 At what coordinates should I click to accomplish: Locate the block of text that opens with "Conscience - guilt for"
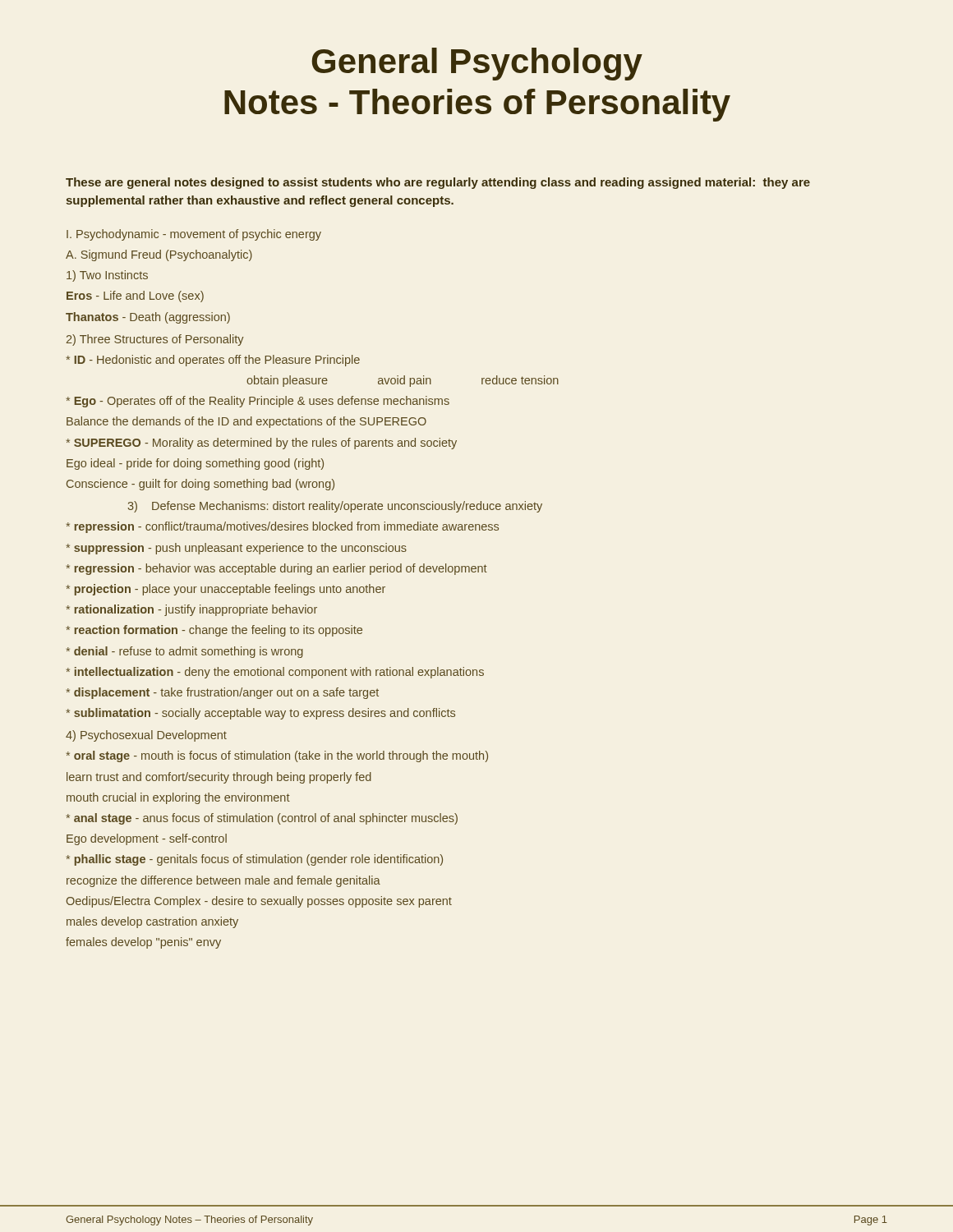click(201, 484)
